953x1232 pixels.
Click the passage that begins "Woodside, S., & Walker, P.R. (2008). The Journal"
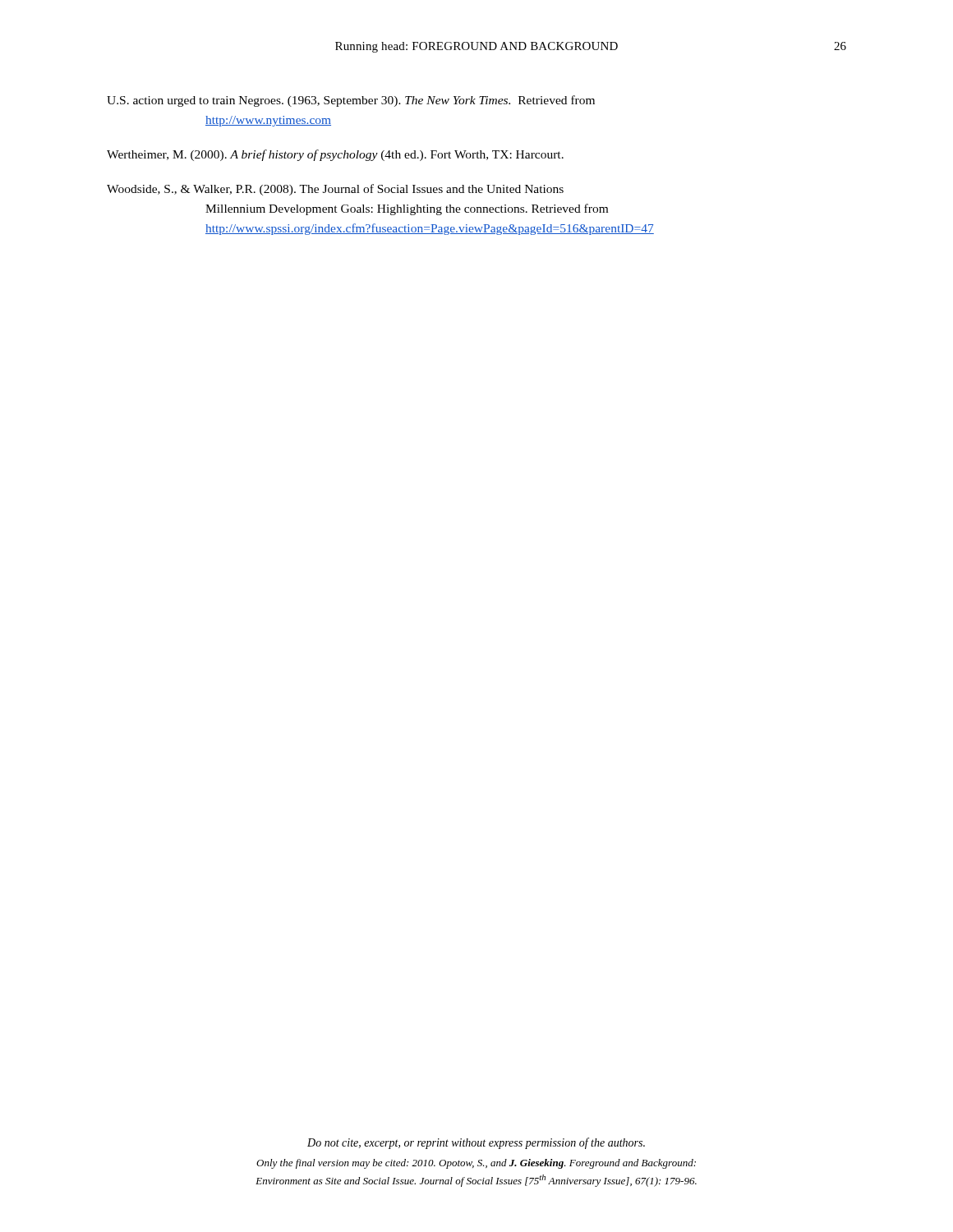click(464, 210)
